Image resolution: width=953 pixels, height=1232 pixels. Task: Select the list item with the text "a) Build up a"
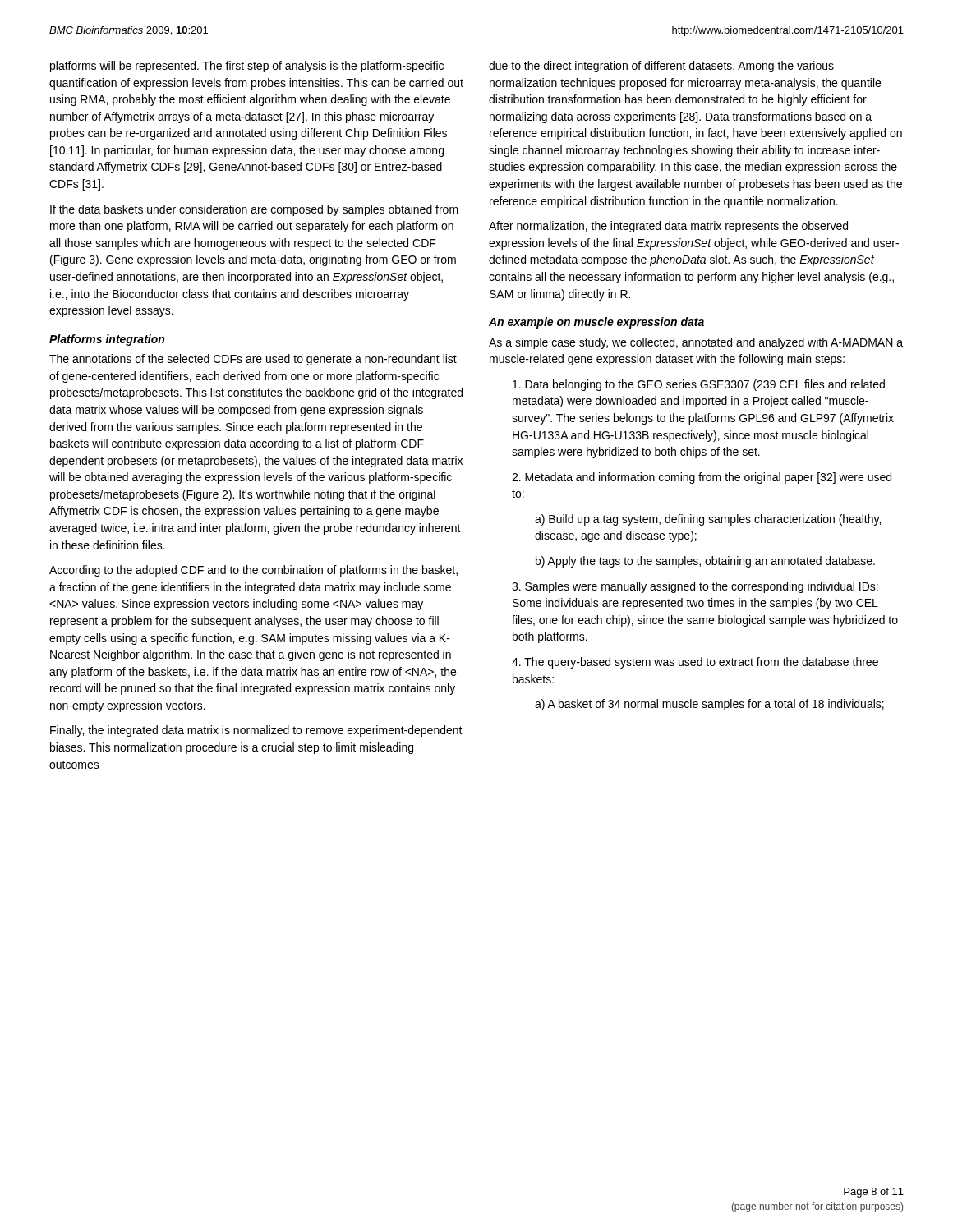tap(719, 528)
